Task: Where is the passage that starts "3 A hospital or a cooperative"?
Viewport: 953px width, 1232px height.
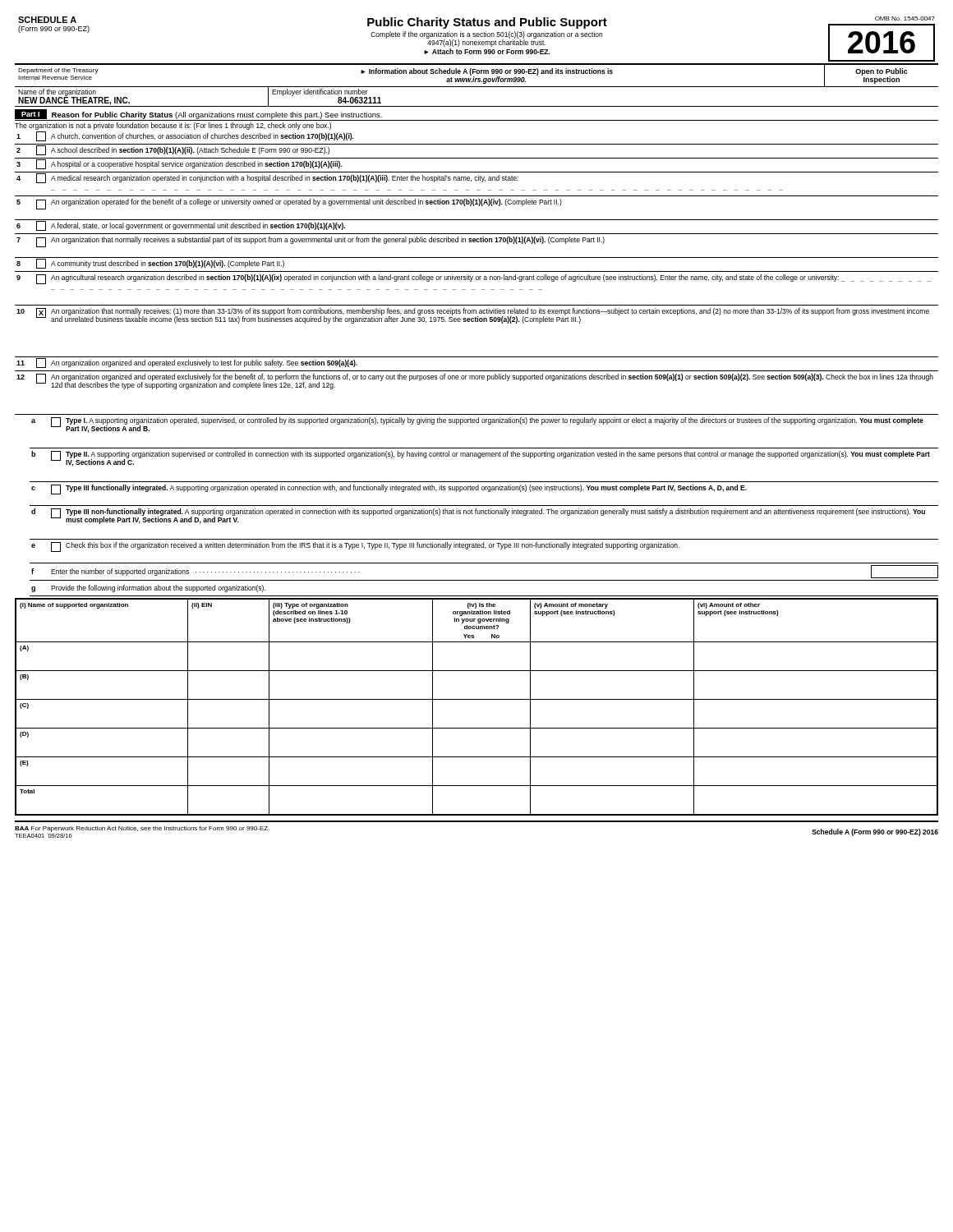Action: click(476, 164)
